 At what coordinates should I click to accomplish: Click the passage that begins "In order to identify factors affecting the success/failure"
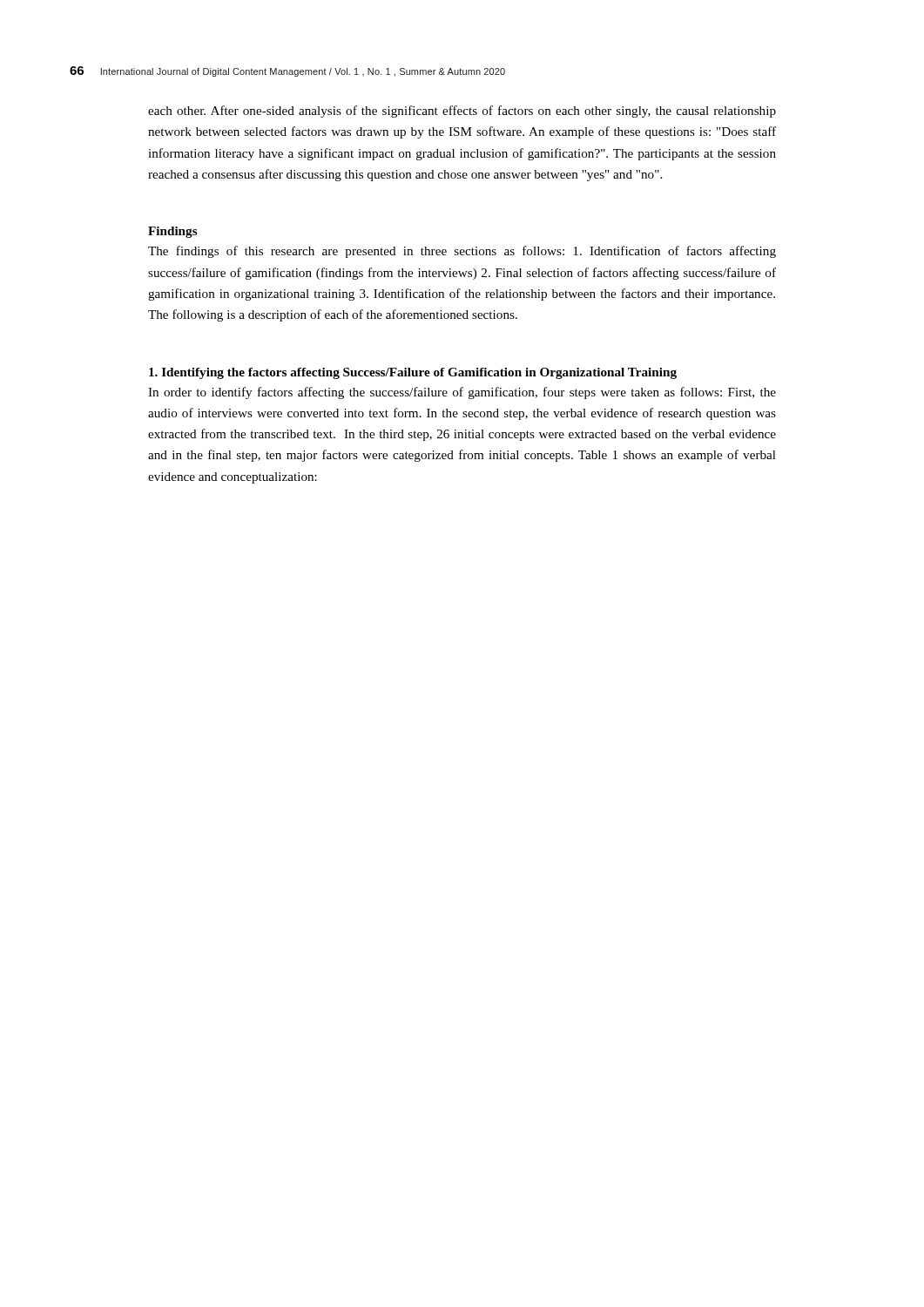pyautogui.click(x=462, y=434)
